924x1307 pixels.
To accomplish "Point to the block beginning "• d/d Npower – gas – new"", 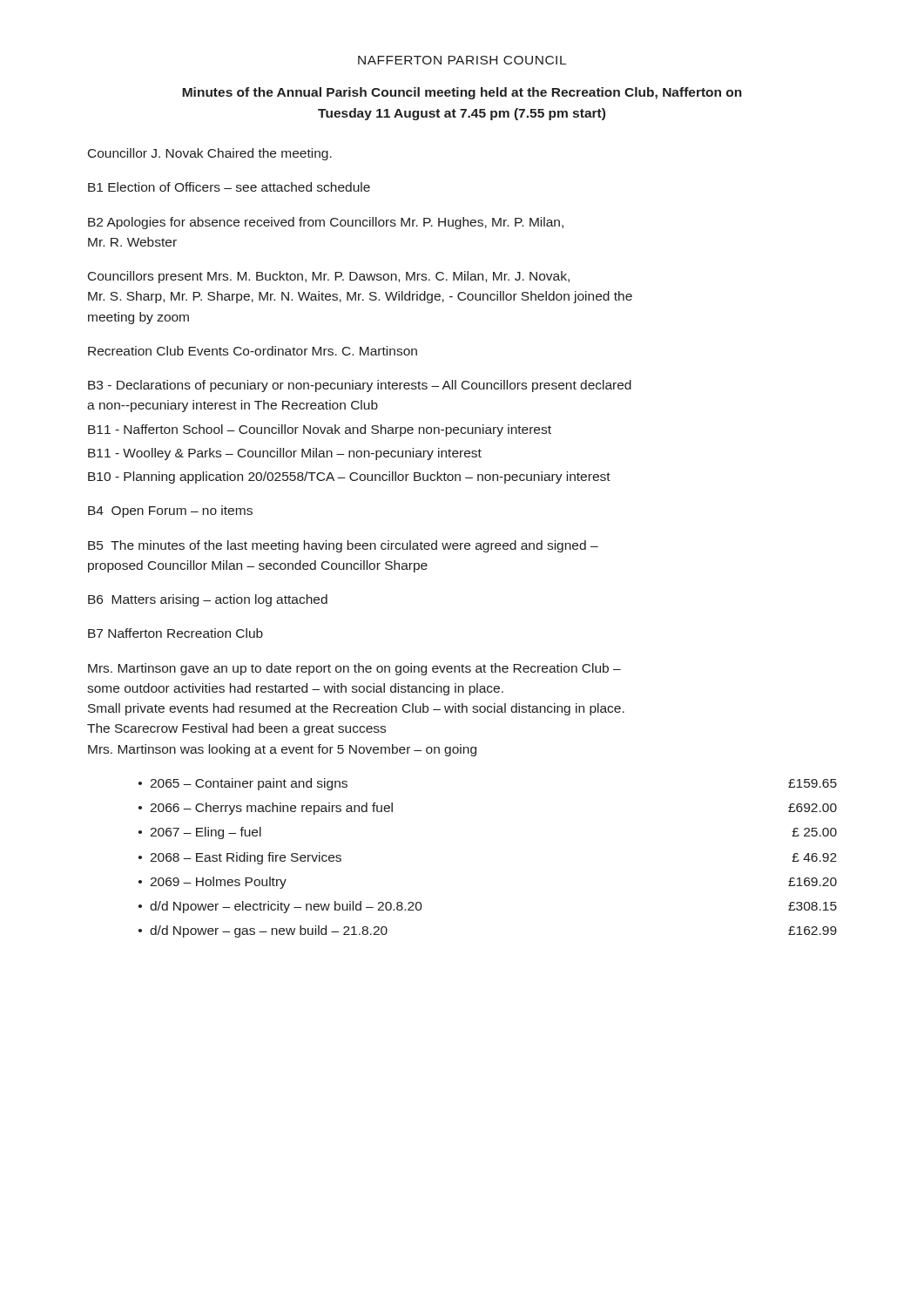I will pyautogui.click(x=277, y=931).
